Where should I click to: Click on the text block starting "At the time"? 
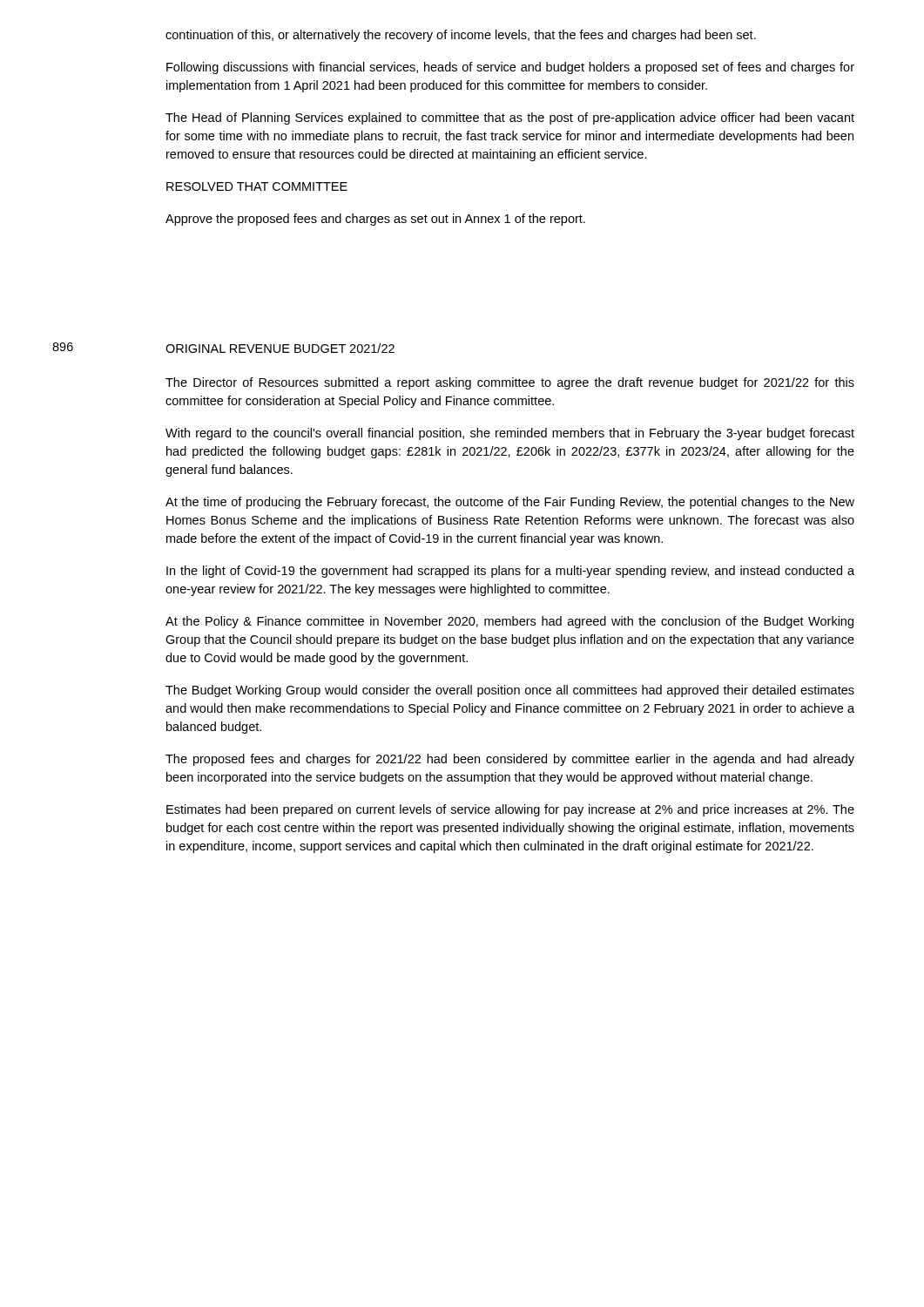click(x=510, y=520)
